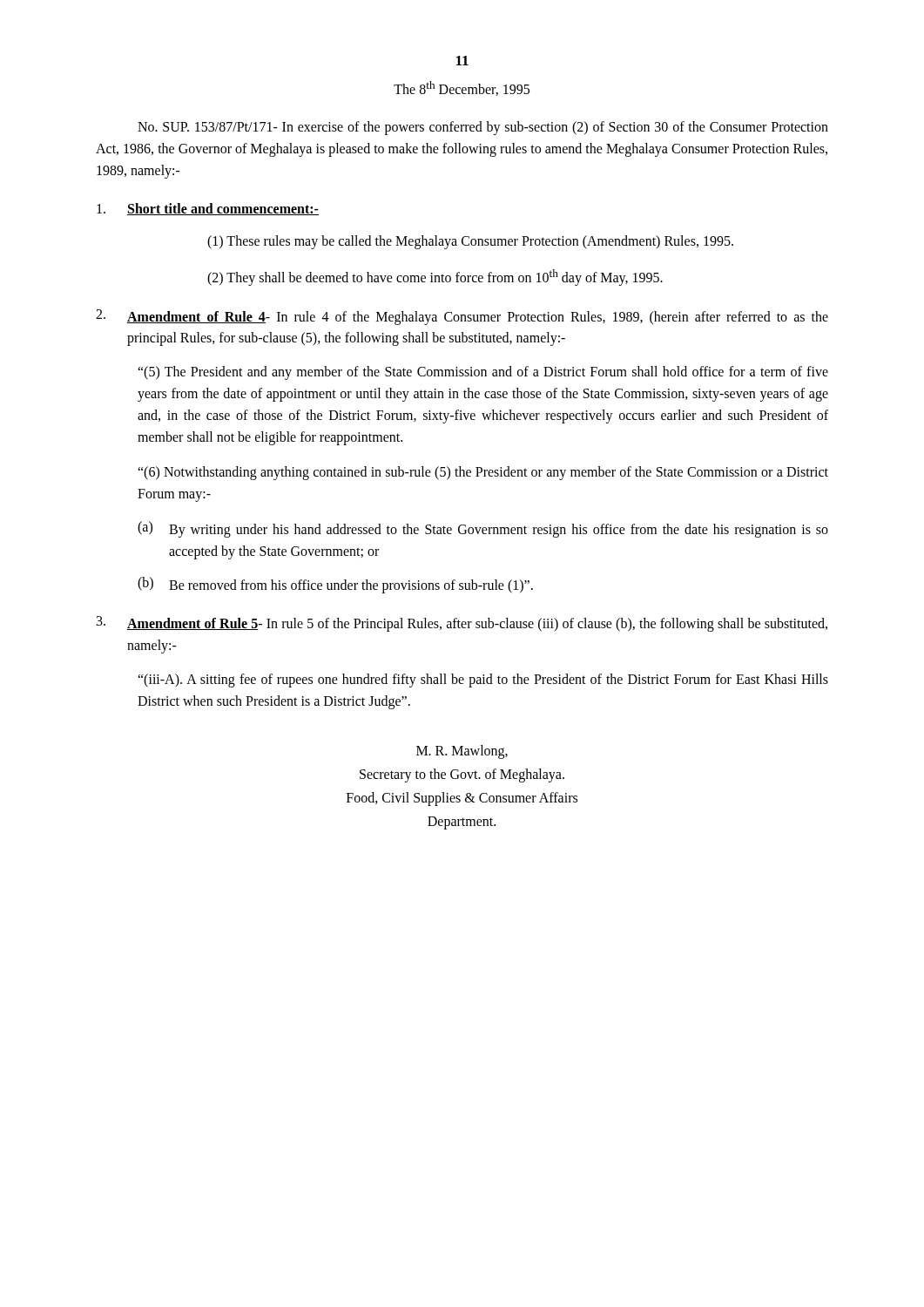Locate the block of text that opens with "“(6) Notwithstanding anything contained in sub-rule (5) the"
The height and width of the screenshot is (1307, 924).
[x=483, y=483]
